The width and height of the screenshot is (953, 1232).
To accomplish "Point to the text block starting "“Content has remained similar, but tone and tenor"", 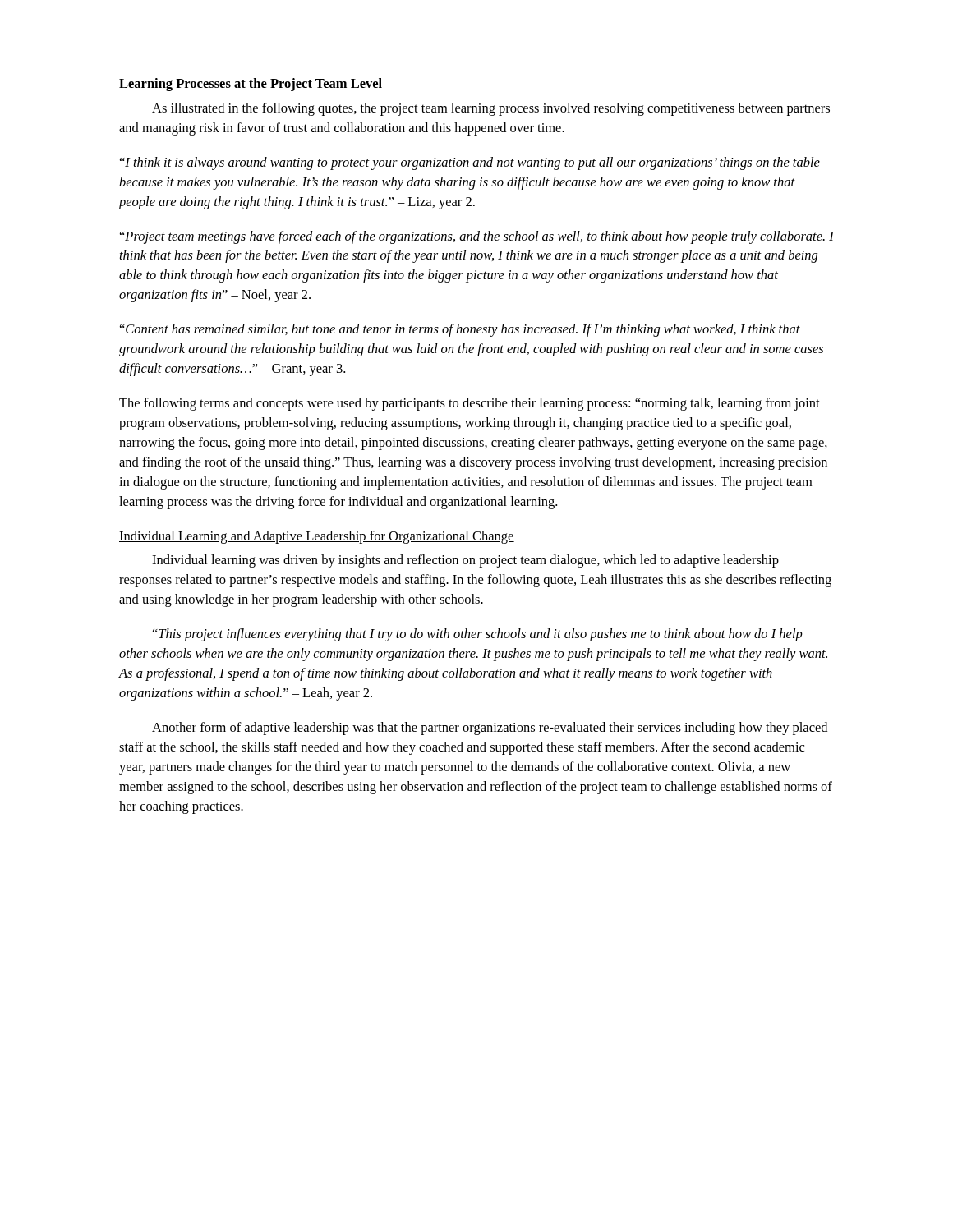I will (x=471, y=349).
